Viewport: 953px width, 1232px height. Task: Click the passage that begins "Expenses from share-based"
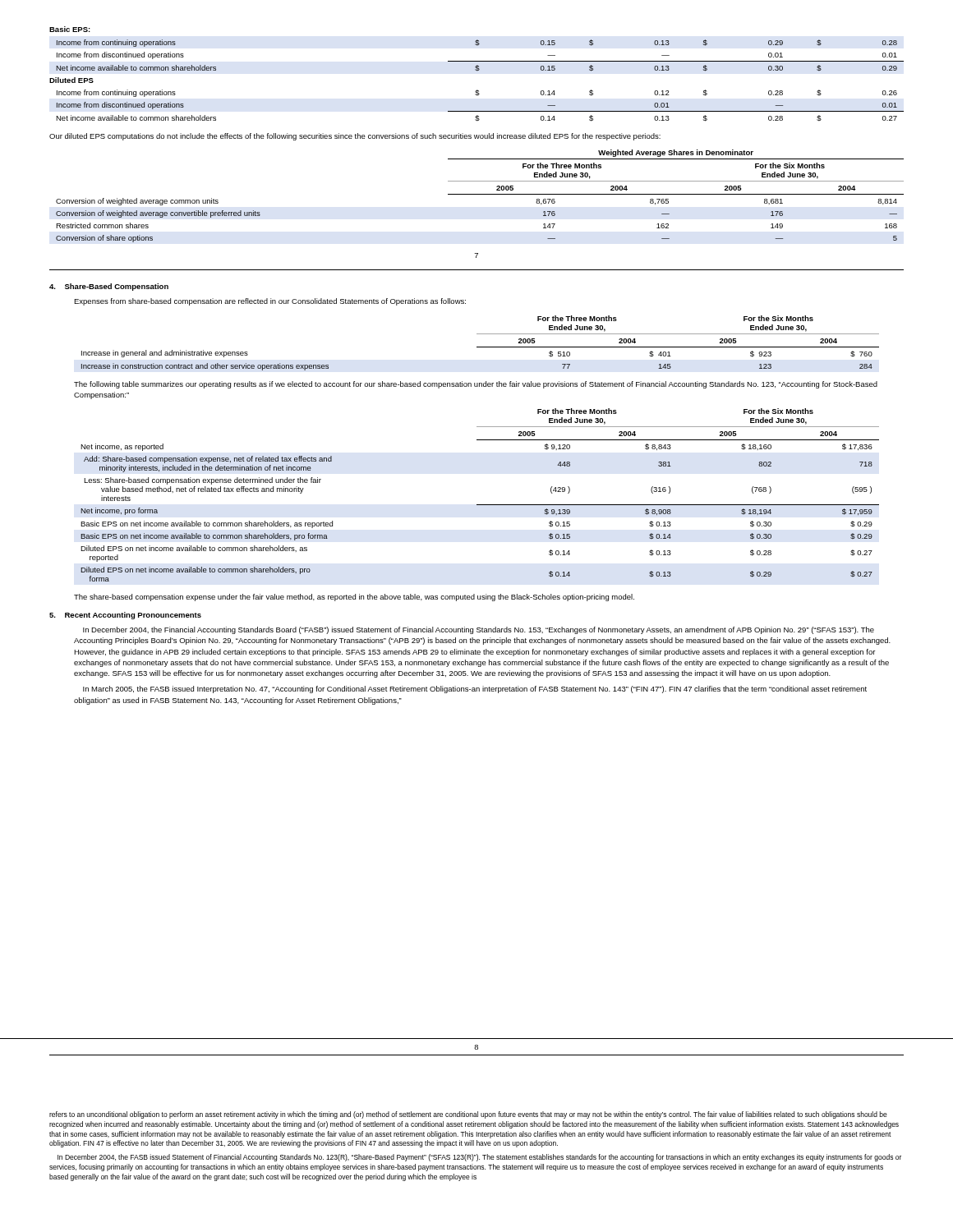tap(270, 301)
